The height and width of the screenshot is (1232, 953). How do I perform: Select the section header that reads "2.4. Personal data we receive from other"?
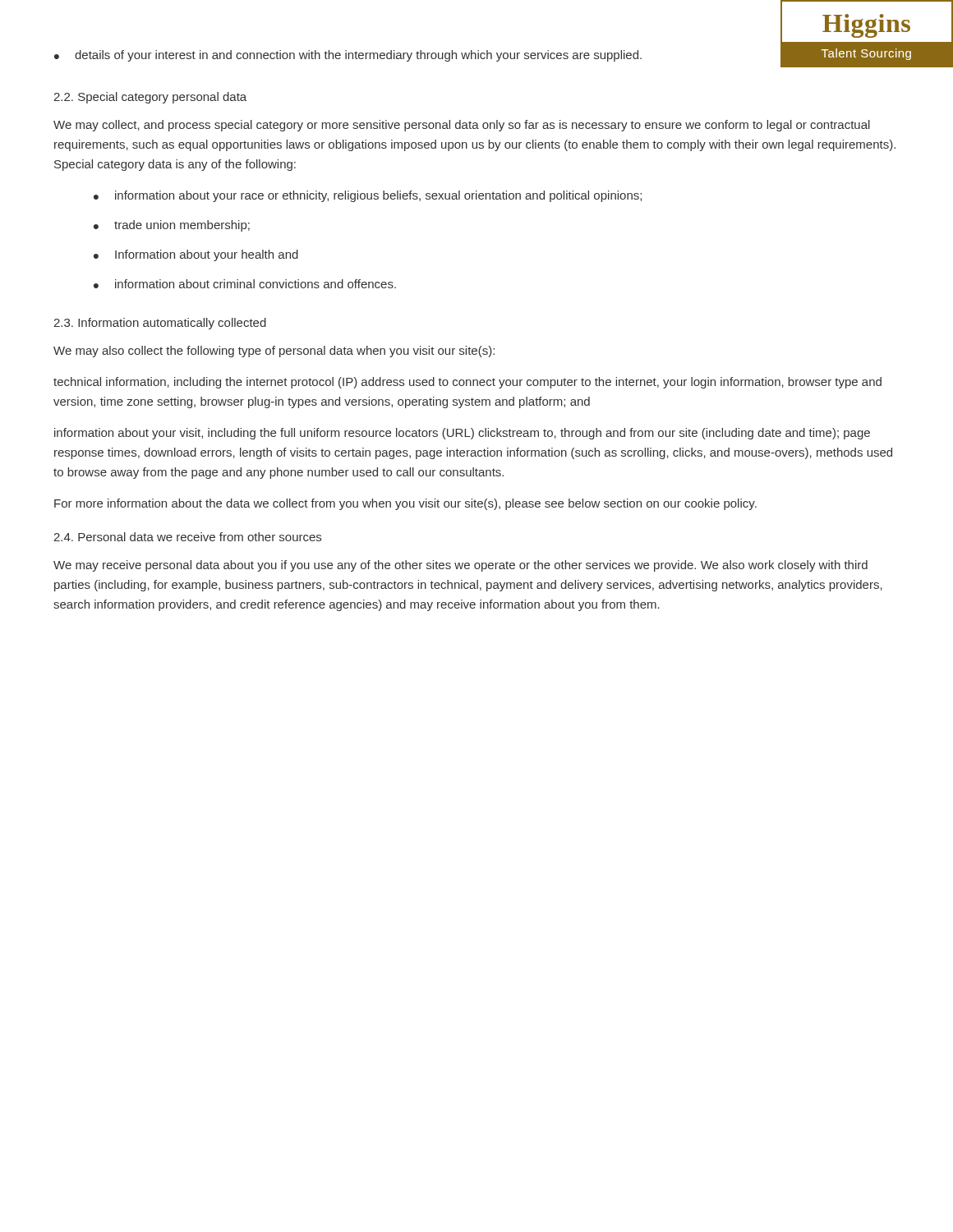tap(188, 537)
